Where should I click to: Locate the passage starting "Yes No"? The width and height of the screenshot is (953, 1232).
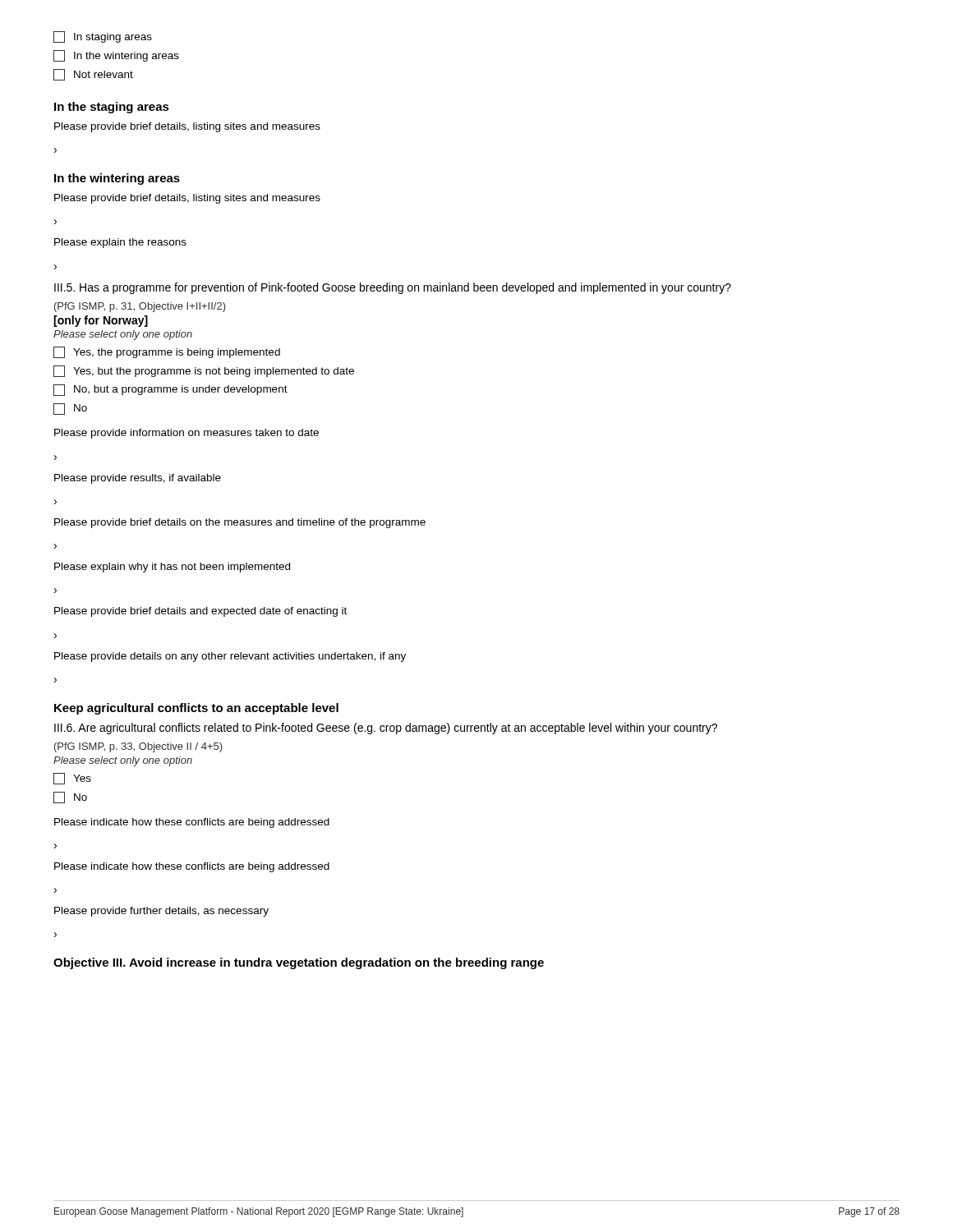[x=72, y=779]
